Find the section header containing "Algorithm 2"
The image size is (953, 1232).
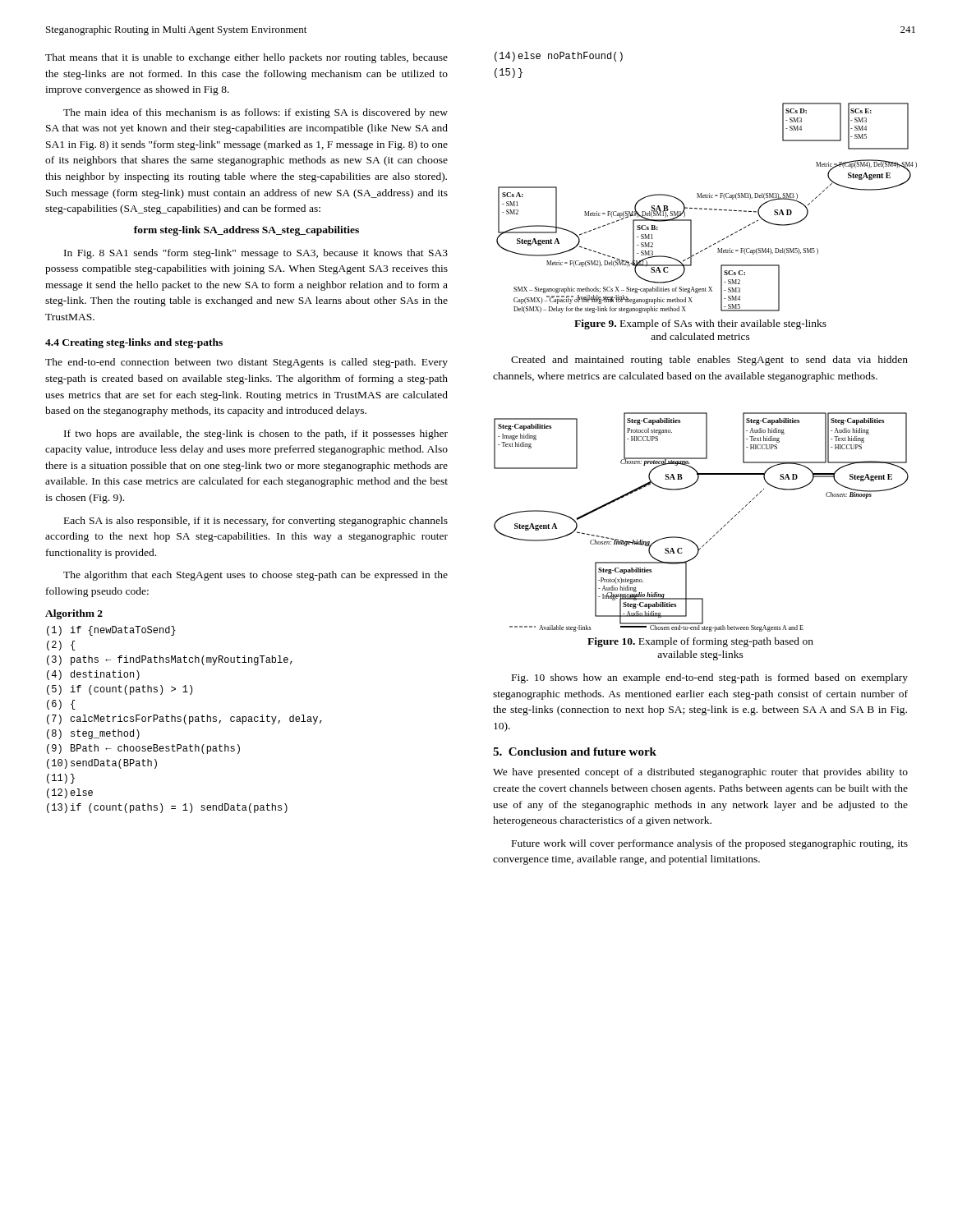[74, 613]
